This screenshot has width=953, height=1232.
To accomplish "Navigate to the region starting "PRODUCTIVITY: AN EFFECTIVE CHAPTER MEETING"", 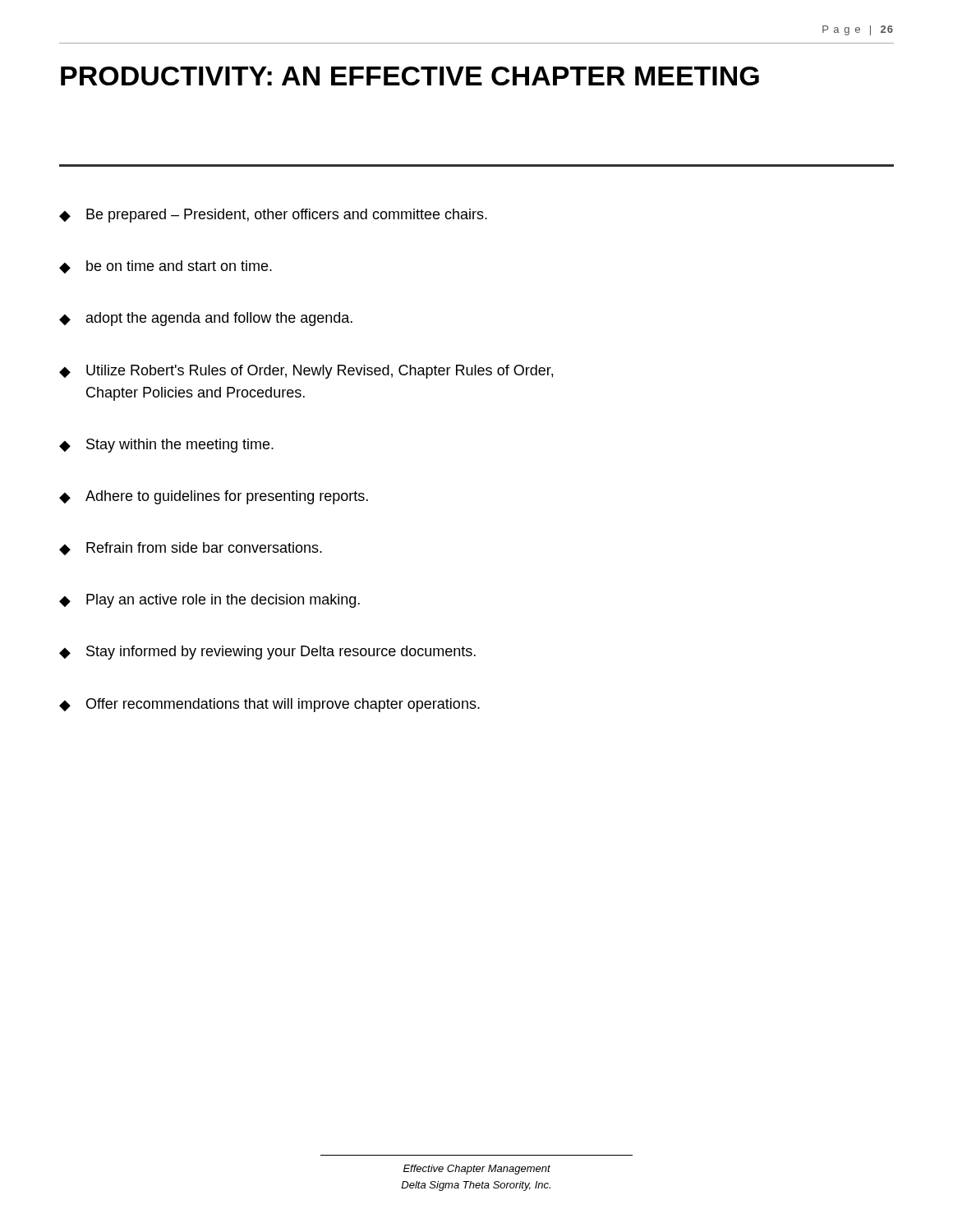I will point(476,76).
